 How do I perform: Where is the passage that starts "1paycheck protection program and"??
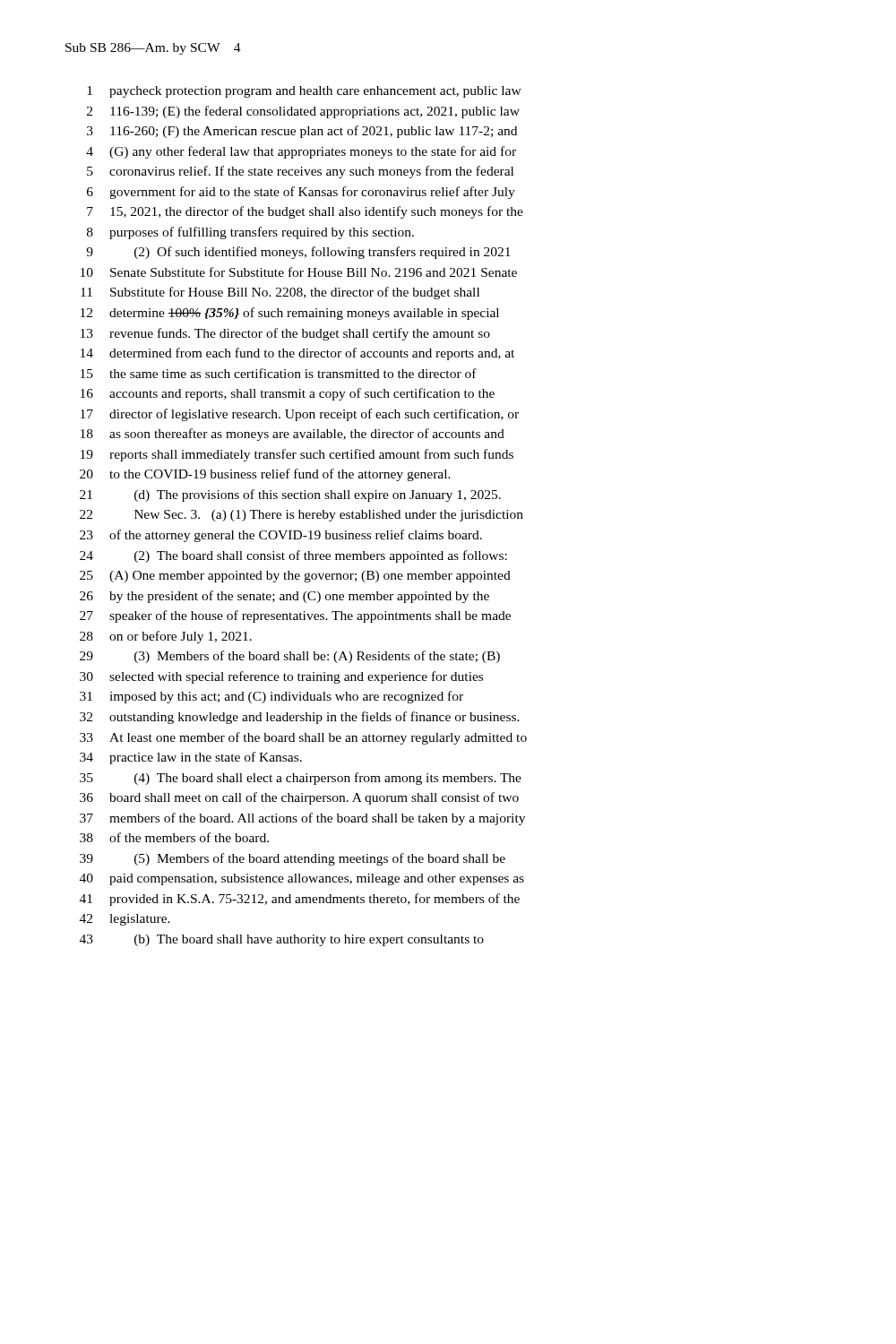pos(448,515)
